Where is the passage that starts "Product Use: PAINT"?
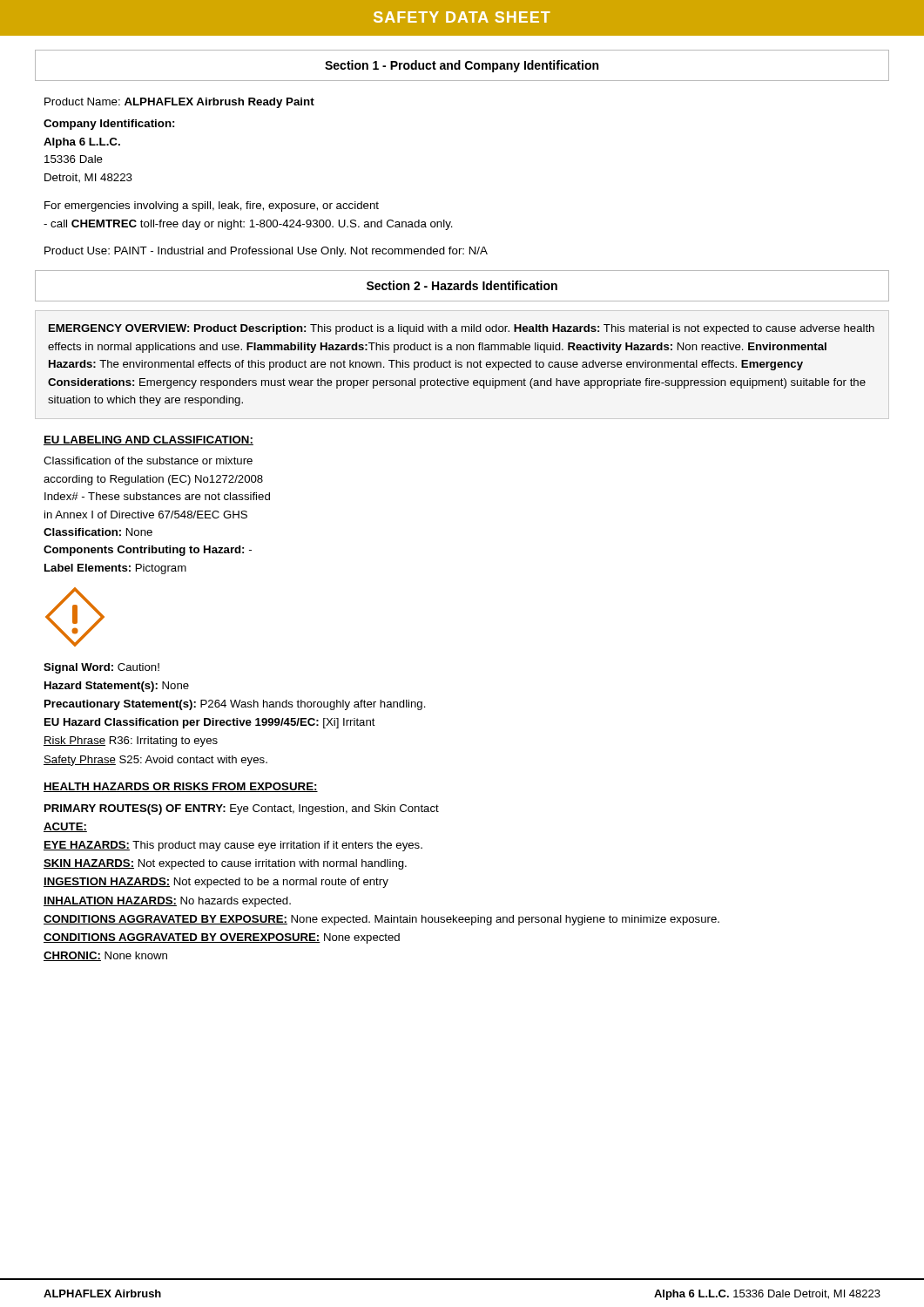Screen dimensions: 1307x924 (x=266, y=250)
